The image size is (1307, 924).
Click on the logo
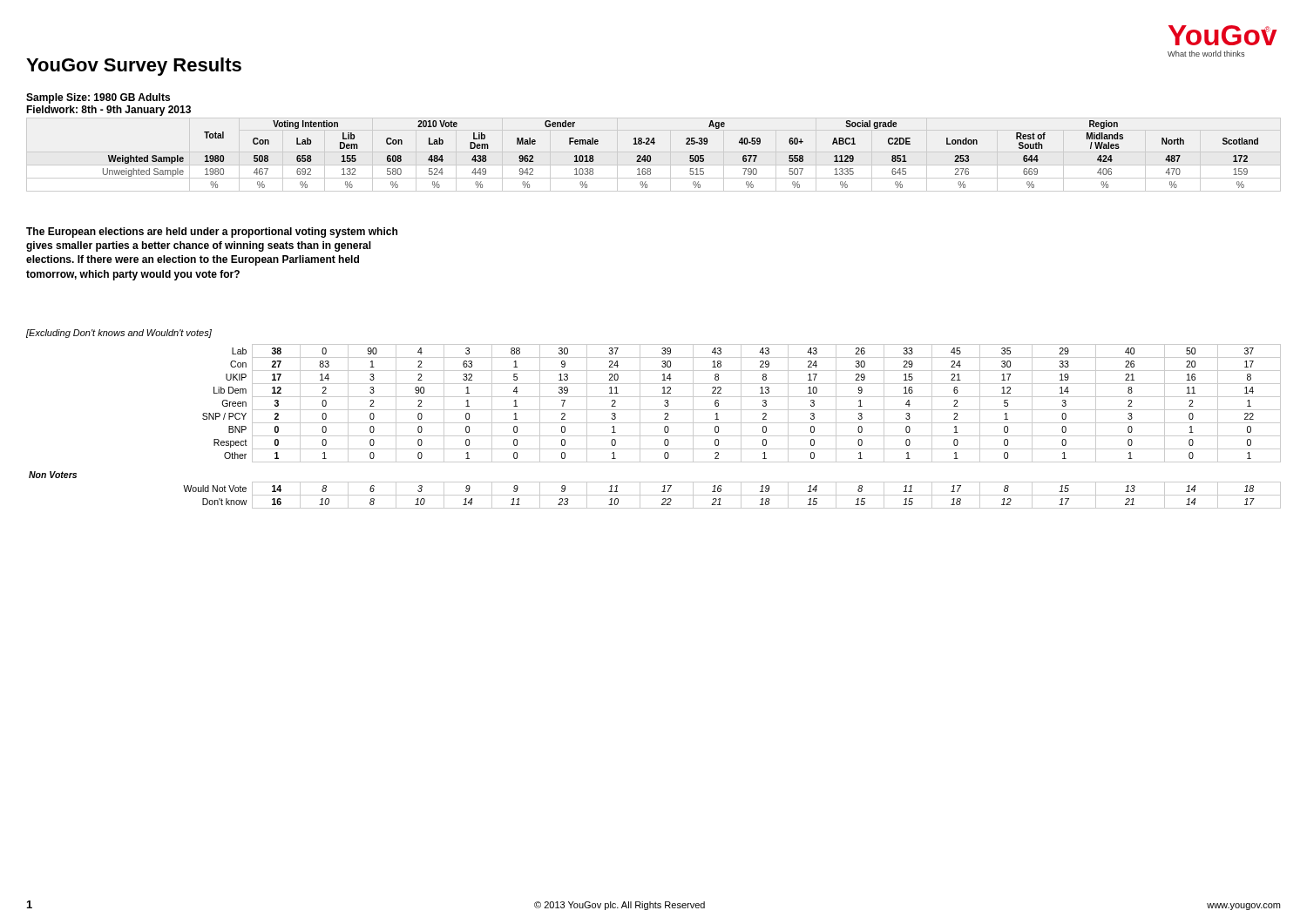[x=1224, y=41]
